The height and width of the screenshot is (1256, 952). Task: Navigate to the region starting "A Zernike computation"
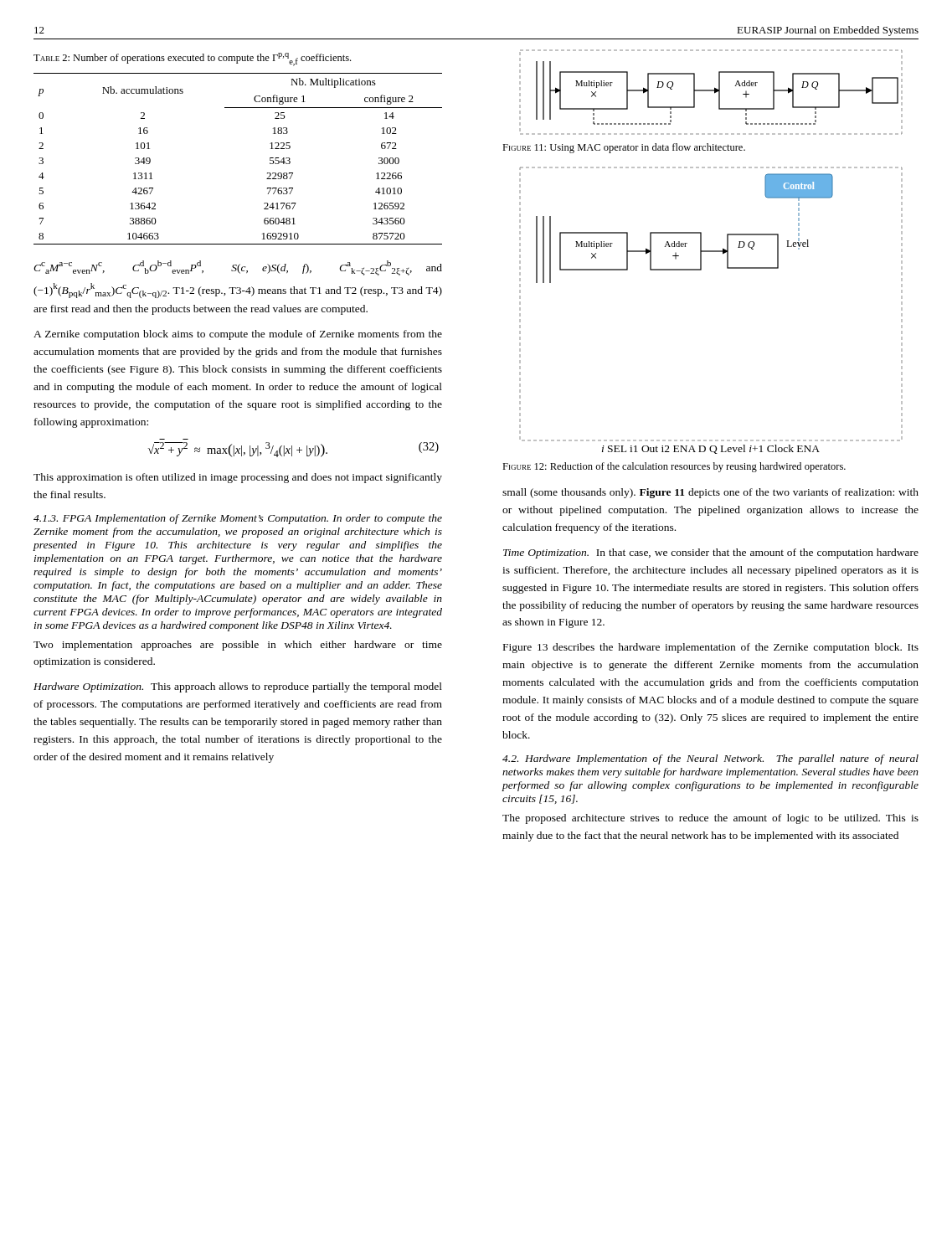tap(238, 378)
